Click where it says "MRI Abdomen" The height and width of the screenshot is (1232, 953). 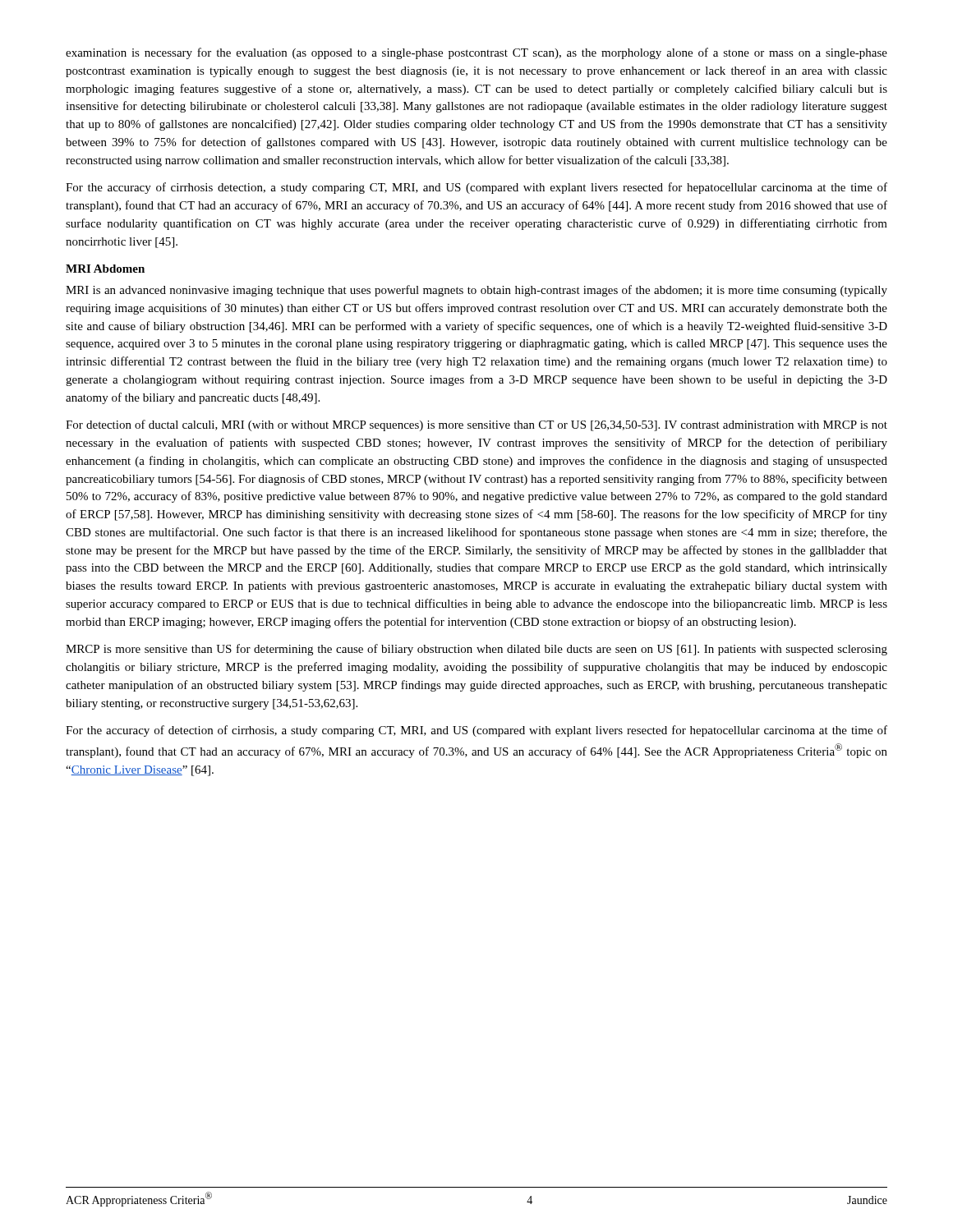(105, 269)
